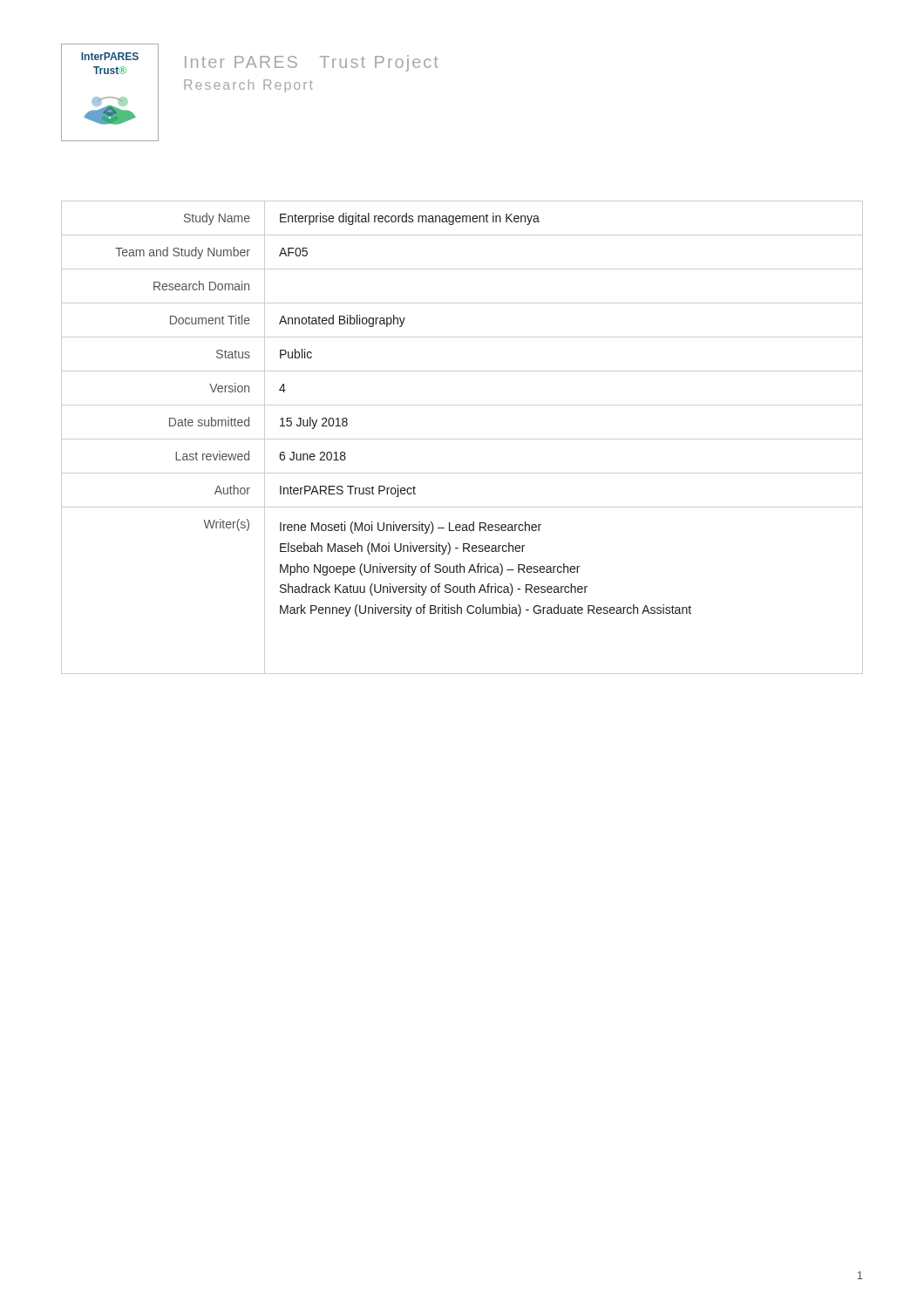This screenshot has width=924, height=1308.
Task: Locate the logo
Action: [x=110, y=92]
